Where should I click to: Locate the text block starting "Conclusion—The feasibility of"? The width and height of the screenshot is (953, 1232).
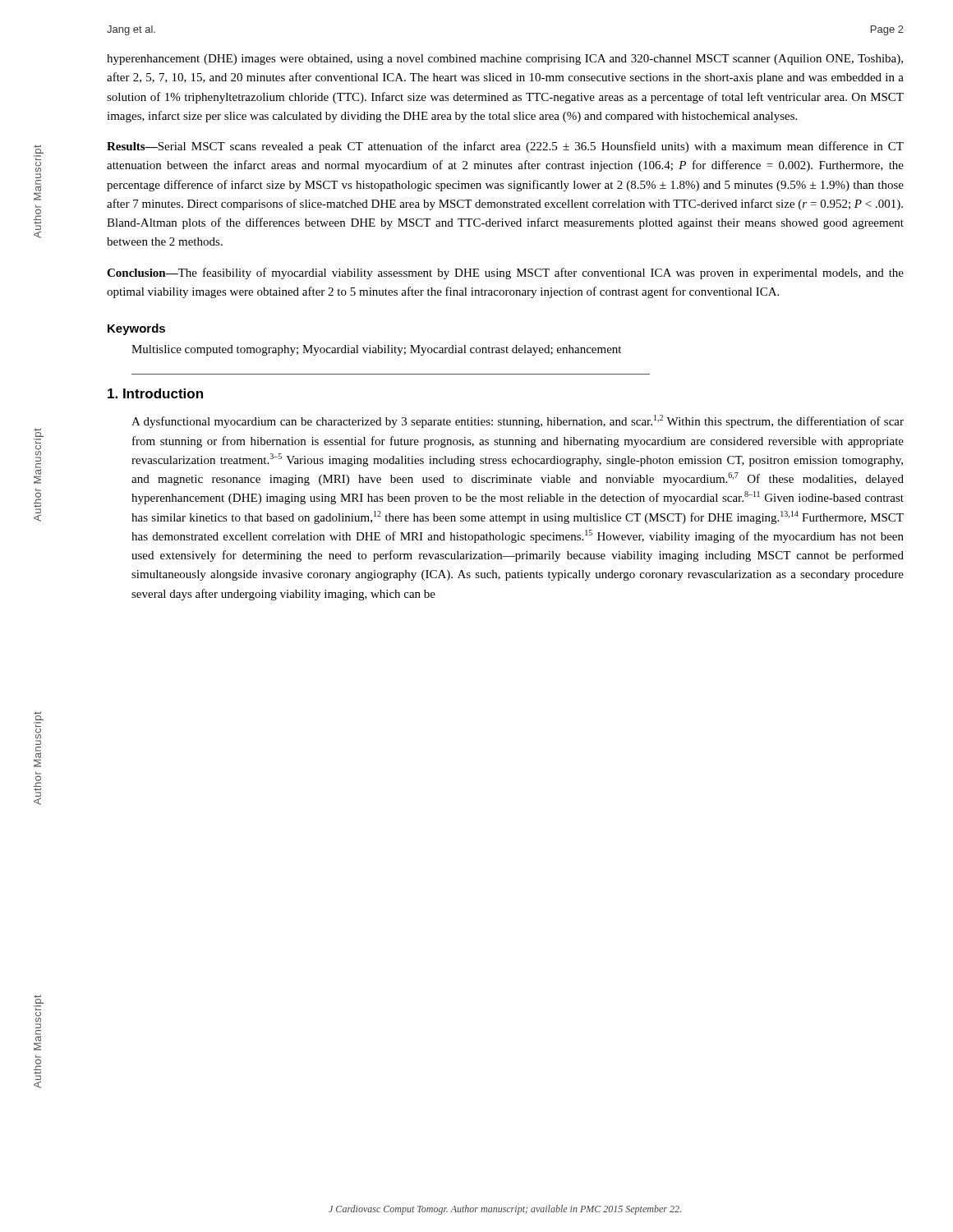505,282
